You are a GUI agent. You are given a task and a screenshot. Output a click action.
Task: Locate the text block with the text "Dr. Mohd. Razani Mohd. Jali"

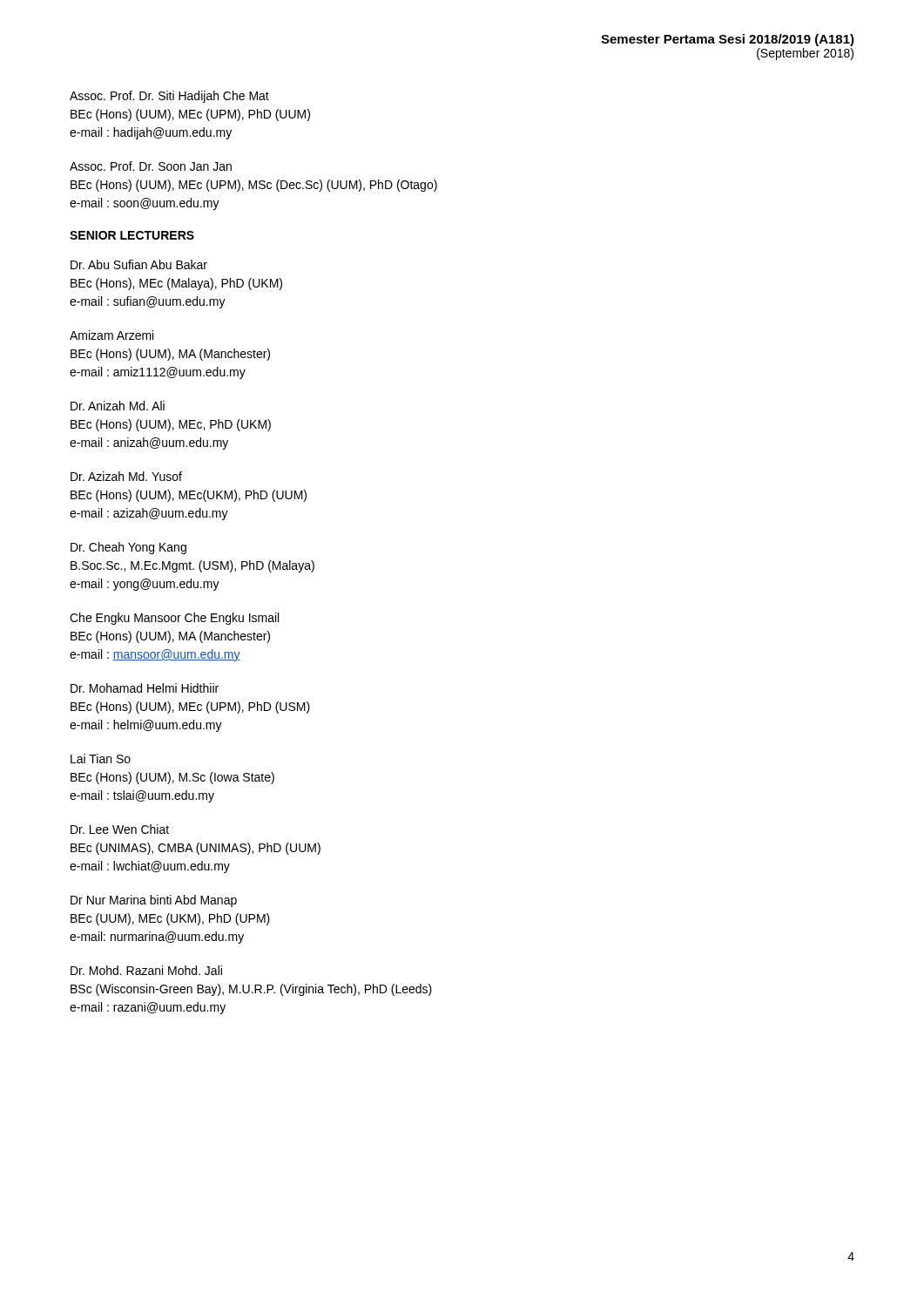click(x=146, y=970)
